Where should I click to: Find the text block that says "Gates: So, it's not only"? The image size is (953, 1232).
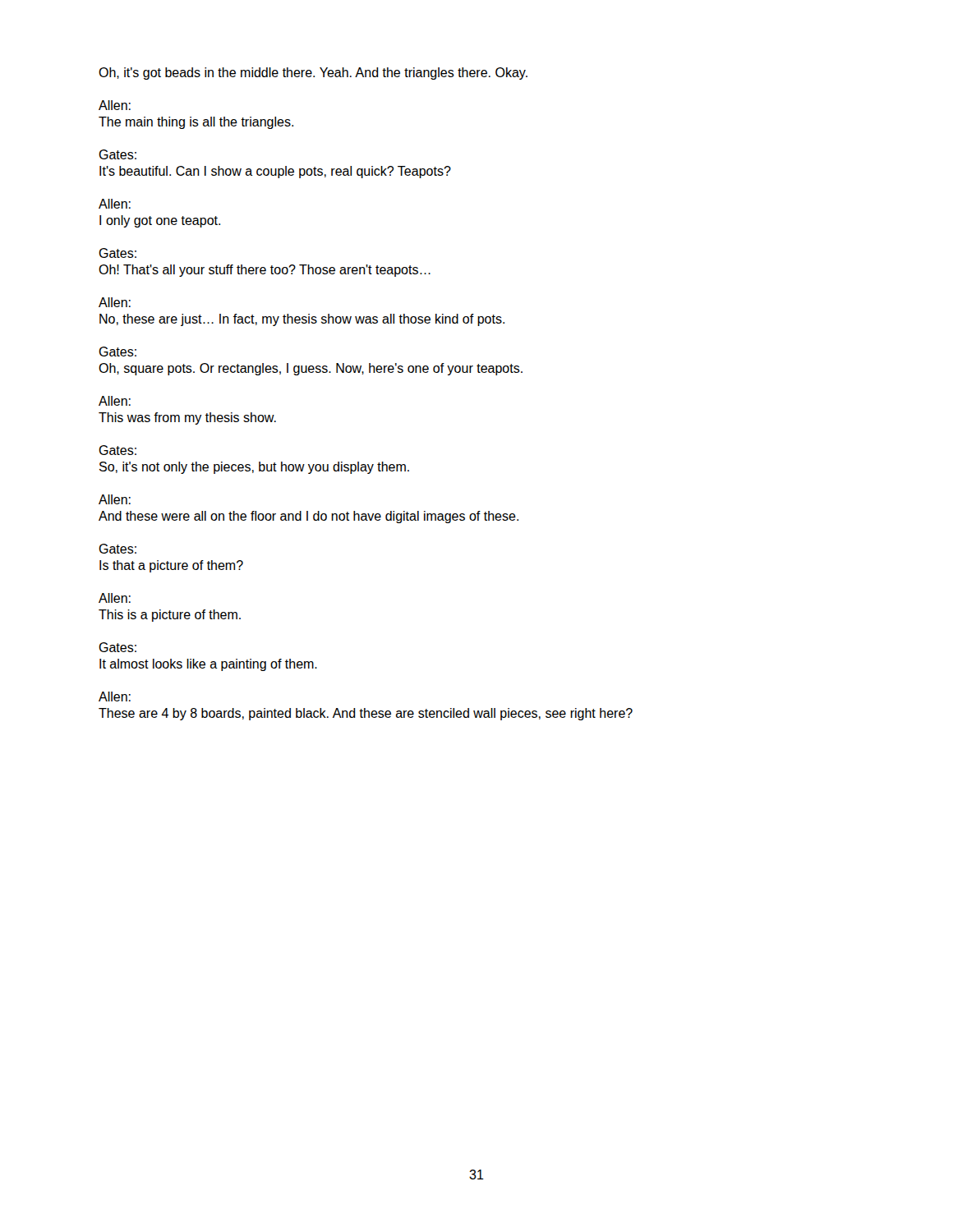(117, 450)
